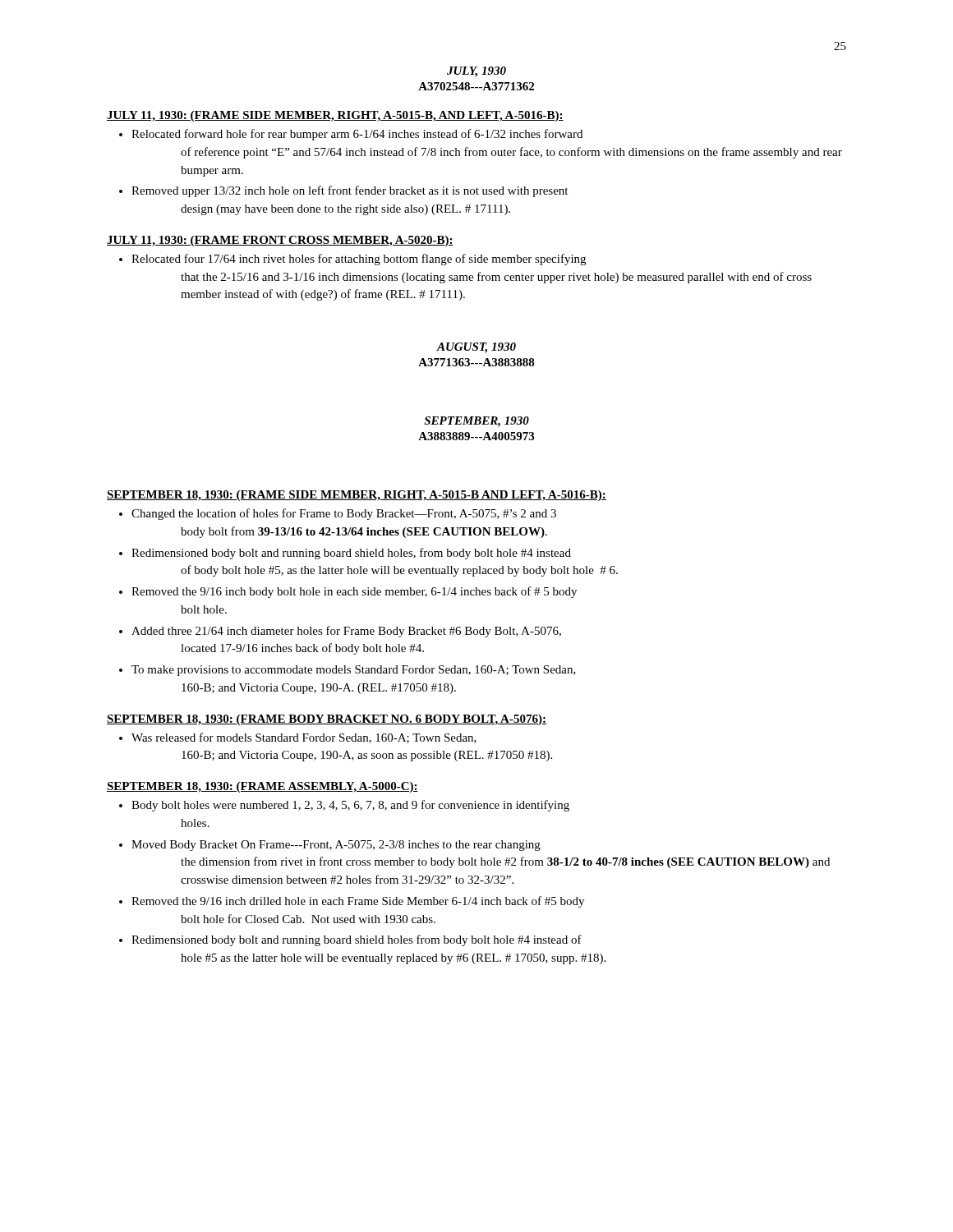Select the list item that reads "Relocated forward hole"
Screen dimensions: 1232x953
pyautogui.click(x=489, y=153)
